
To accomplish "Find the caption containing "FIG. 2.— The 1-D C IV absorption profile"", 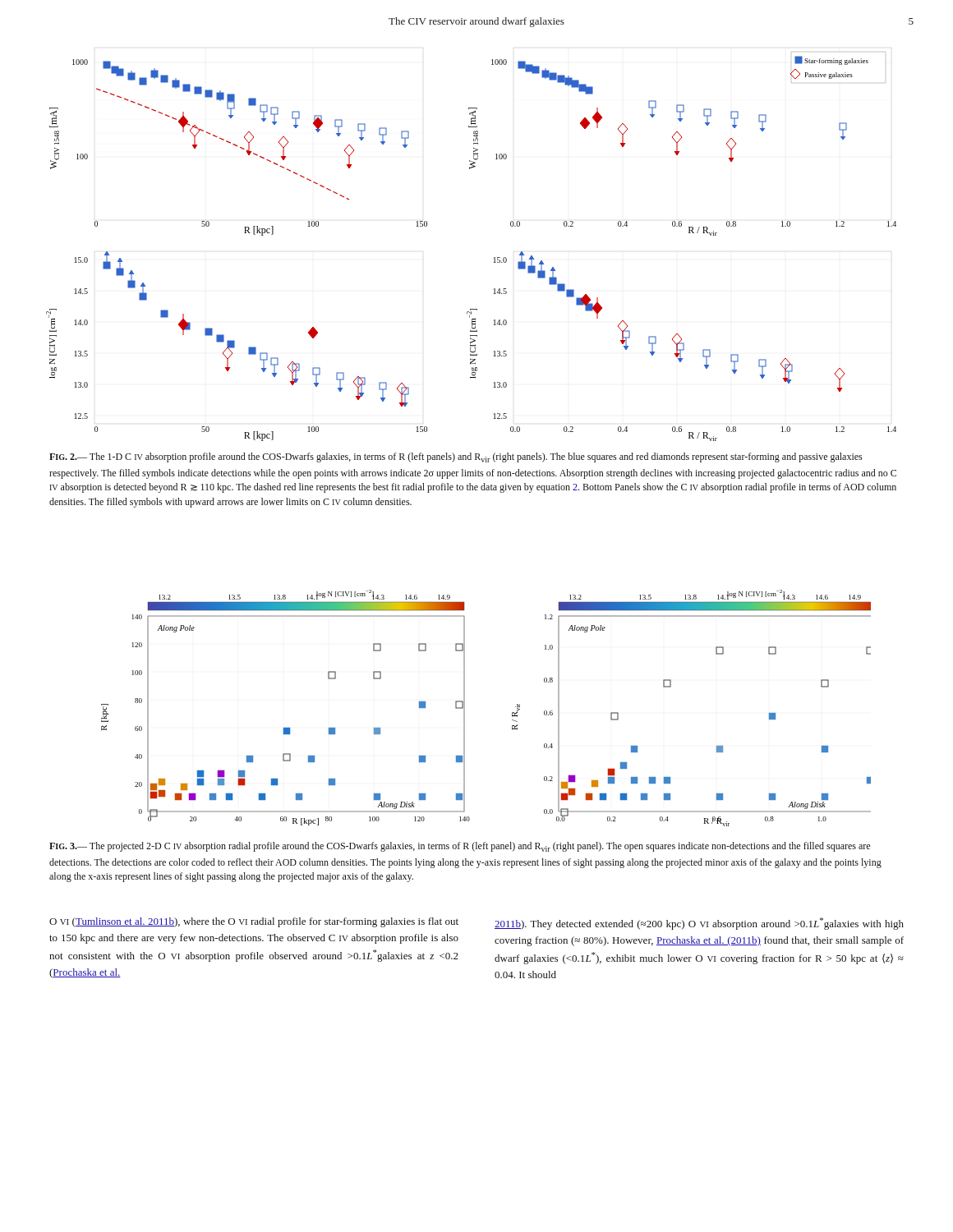I will 473,479.
